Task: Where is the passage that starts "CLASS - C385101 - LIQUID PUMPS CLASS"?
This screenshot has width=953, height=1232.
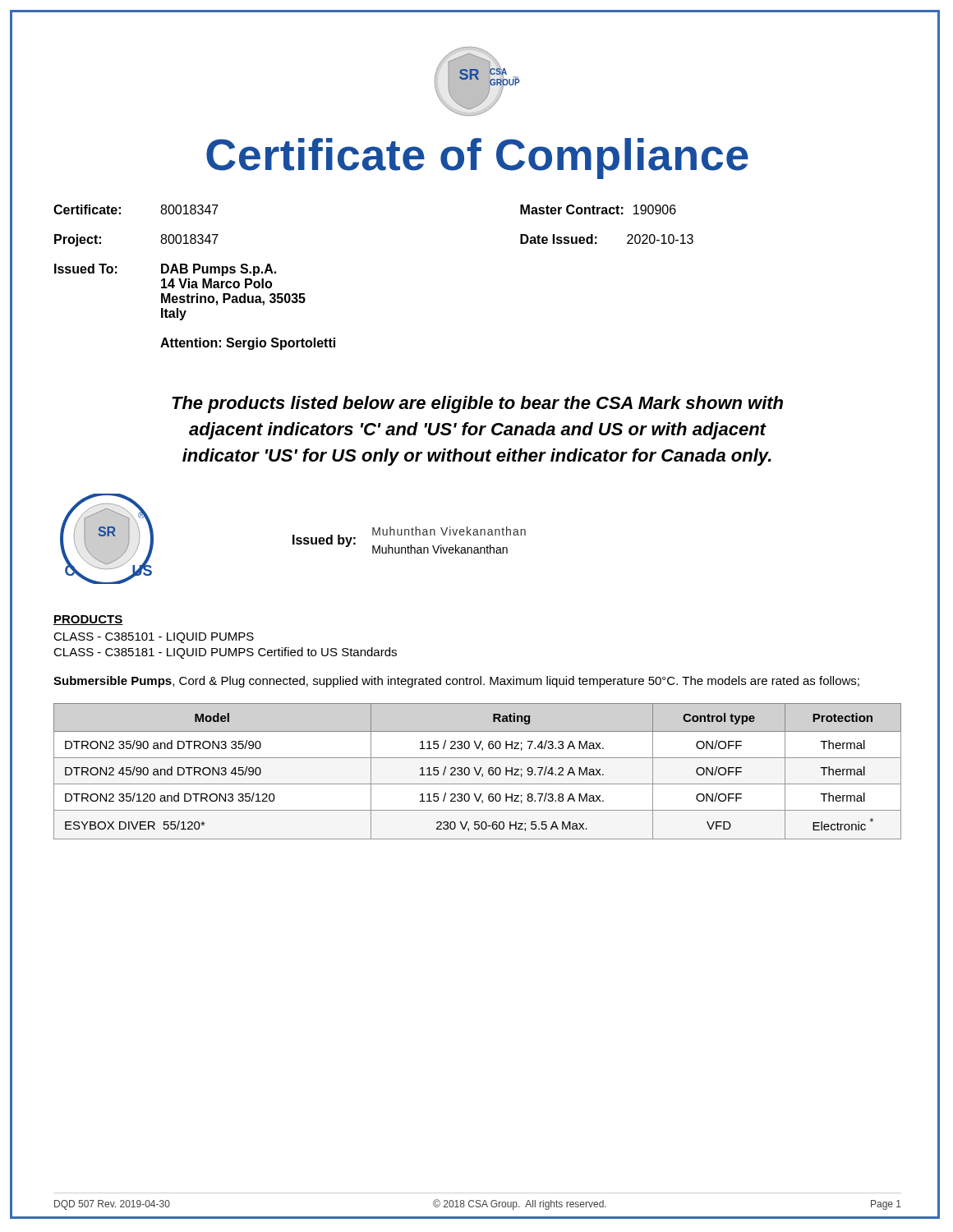Action: 154,638
